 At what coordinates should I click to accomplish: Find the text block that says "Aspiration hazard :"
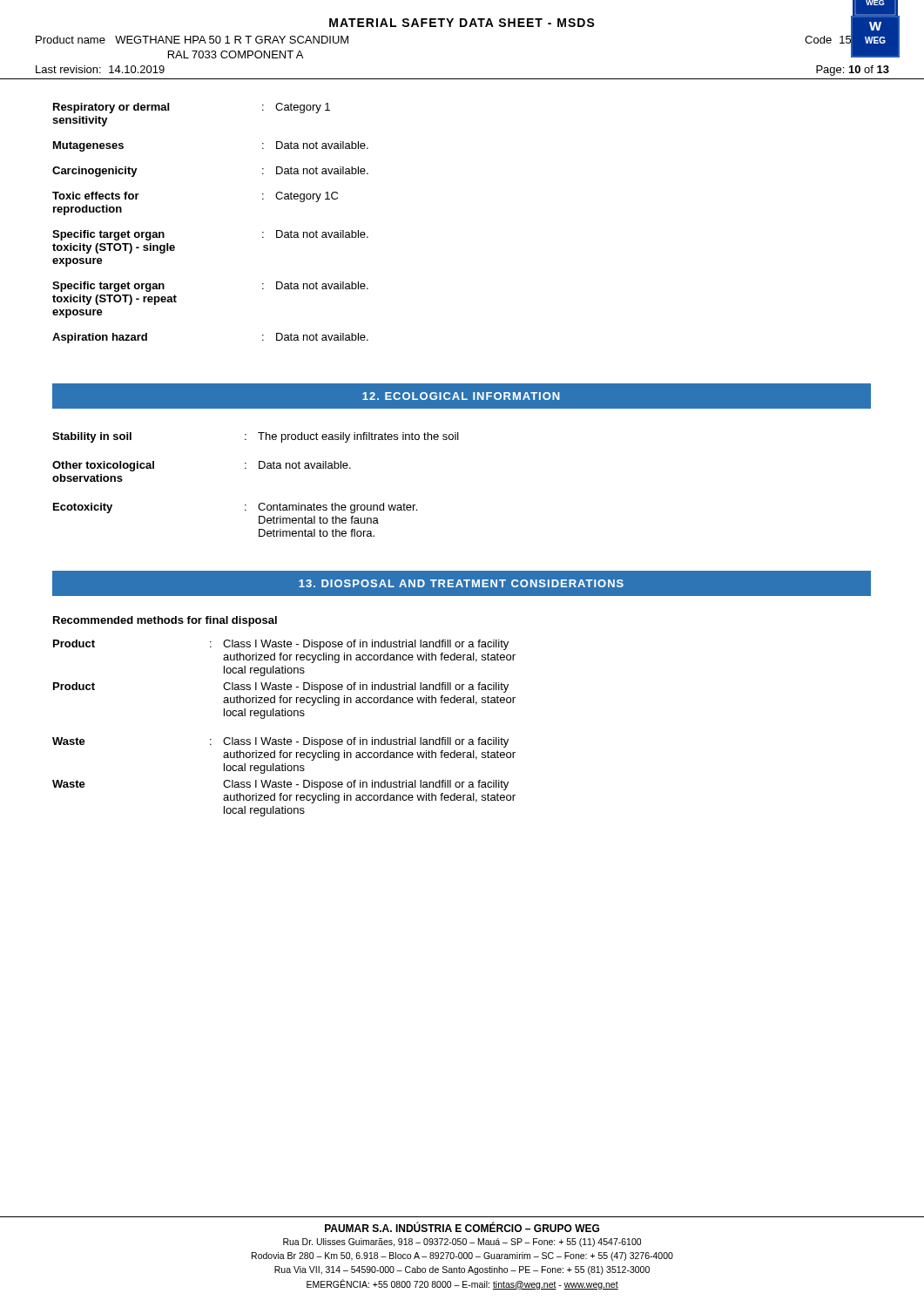[x=98, y=339]
